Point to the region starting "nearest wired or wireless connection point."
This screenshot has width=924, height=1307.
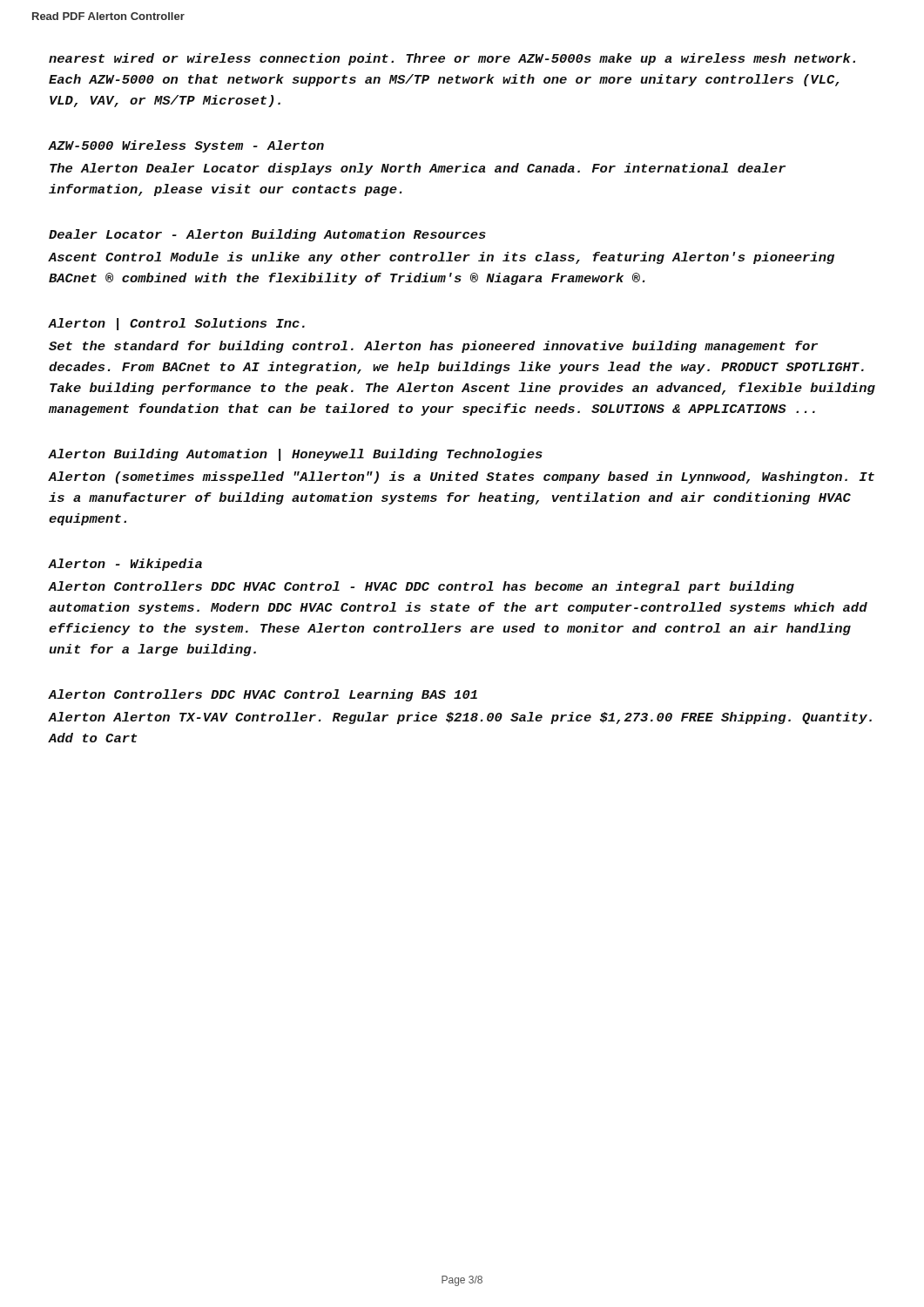point(462,80)
